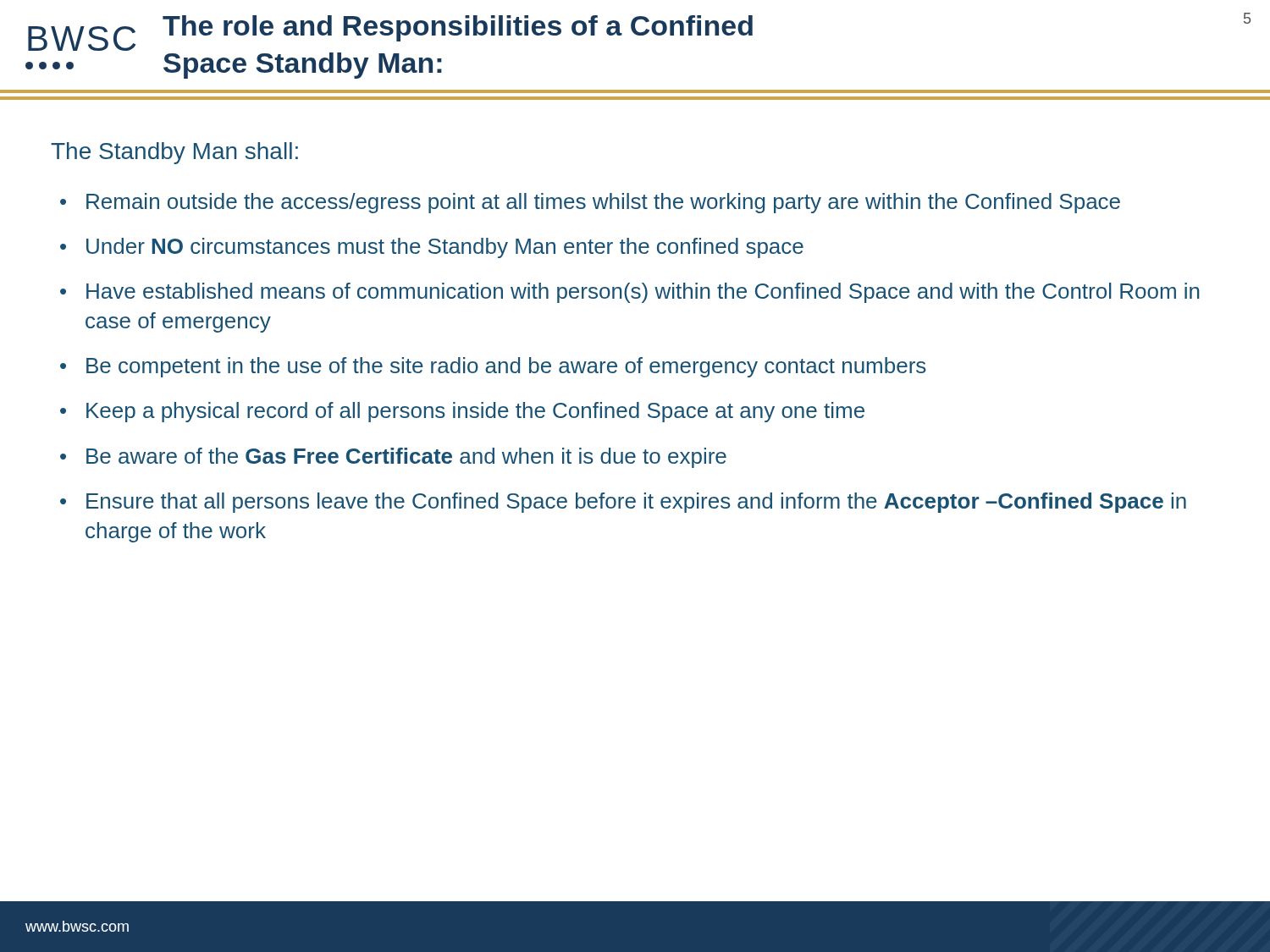Select the element starting "• Be aware of"
The image size is (1270, 952).
[393, 456]
